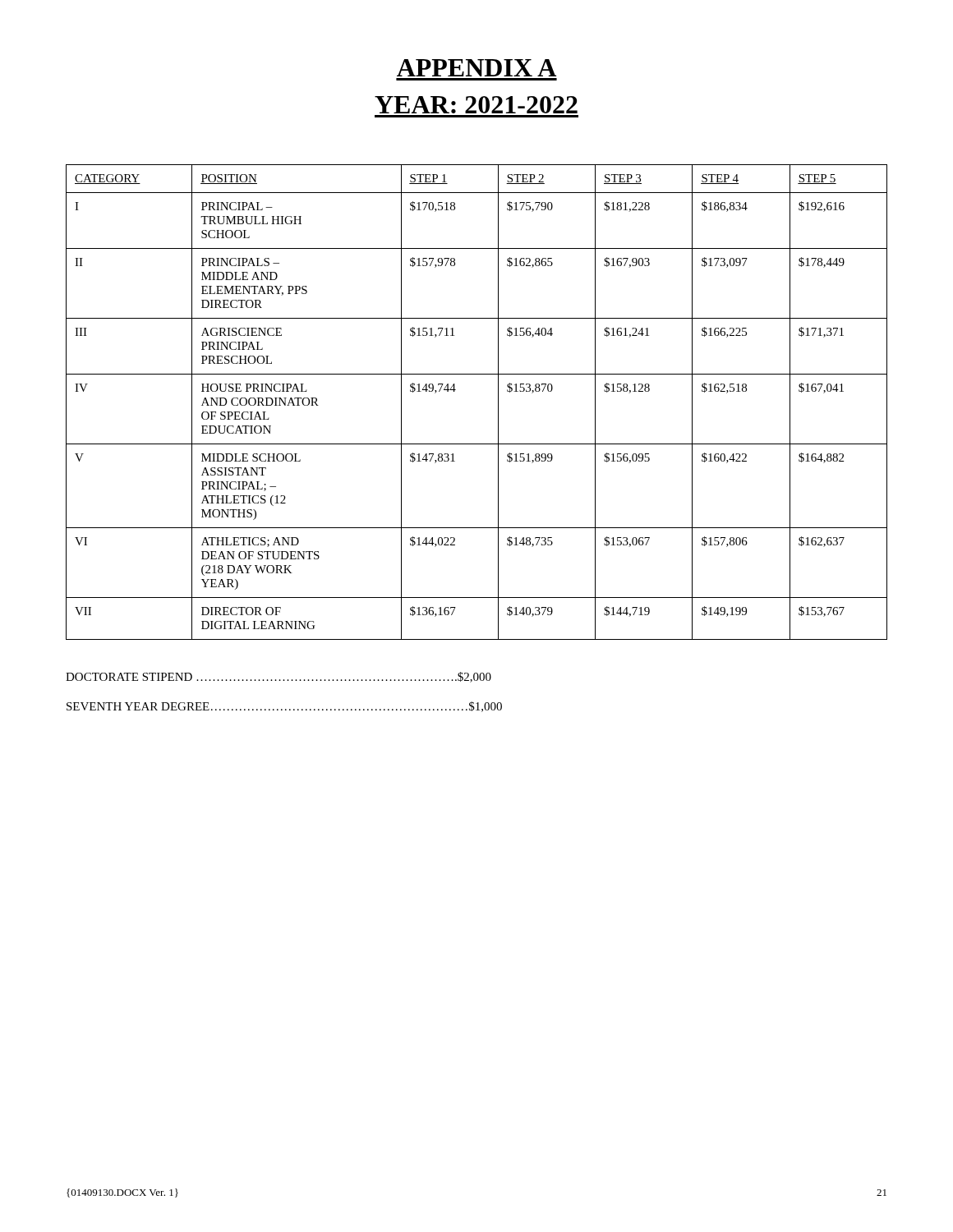Image resolution: width=953 pixels, height=1232 pixels.
Task: Find the text that says "DOCTORATE STIPEND ……………………………………………………….$2,000"
Action: click(x=279, y=676)
